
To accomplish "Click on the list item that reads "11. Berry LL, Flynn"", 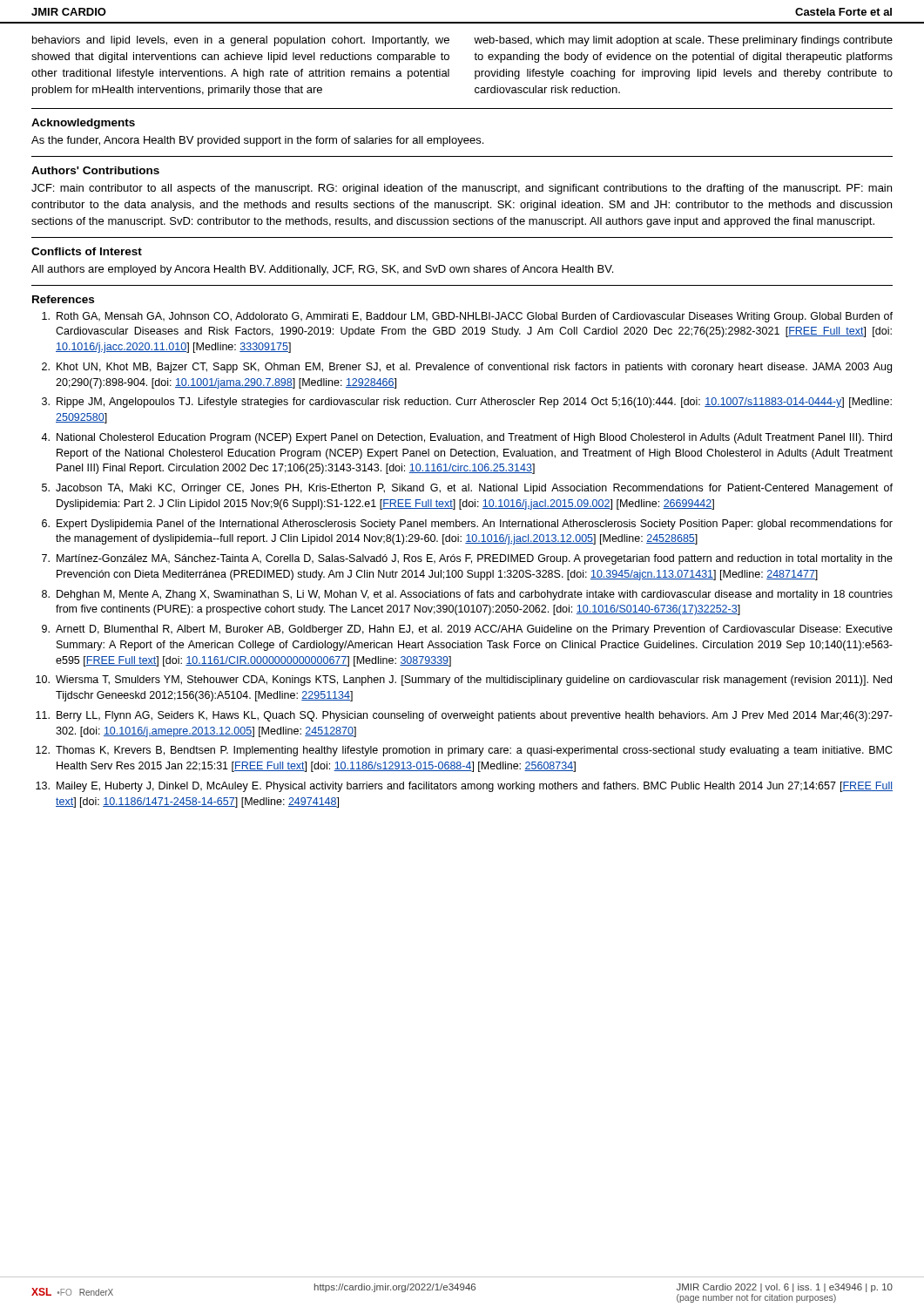I will (462, 724).
